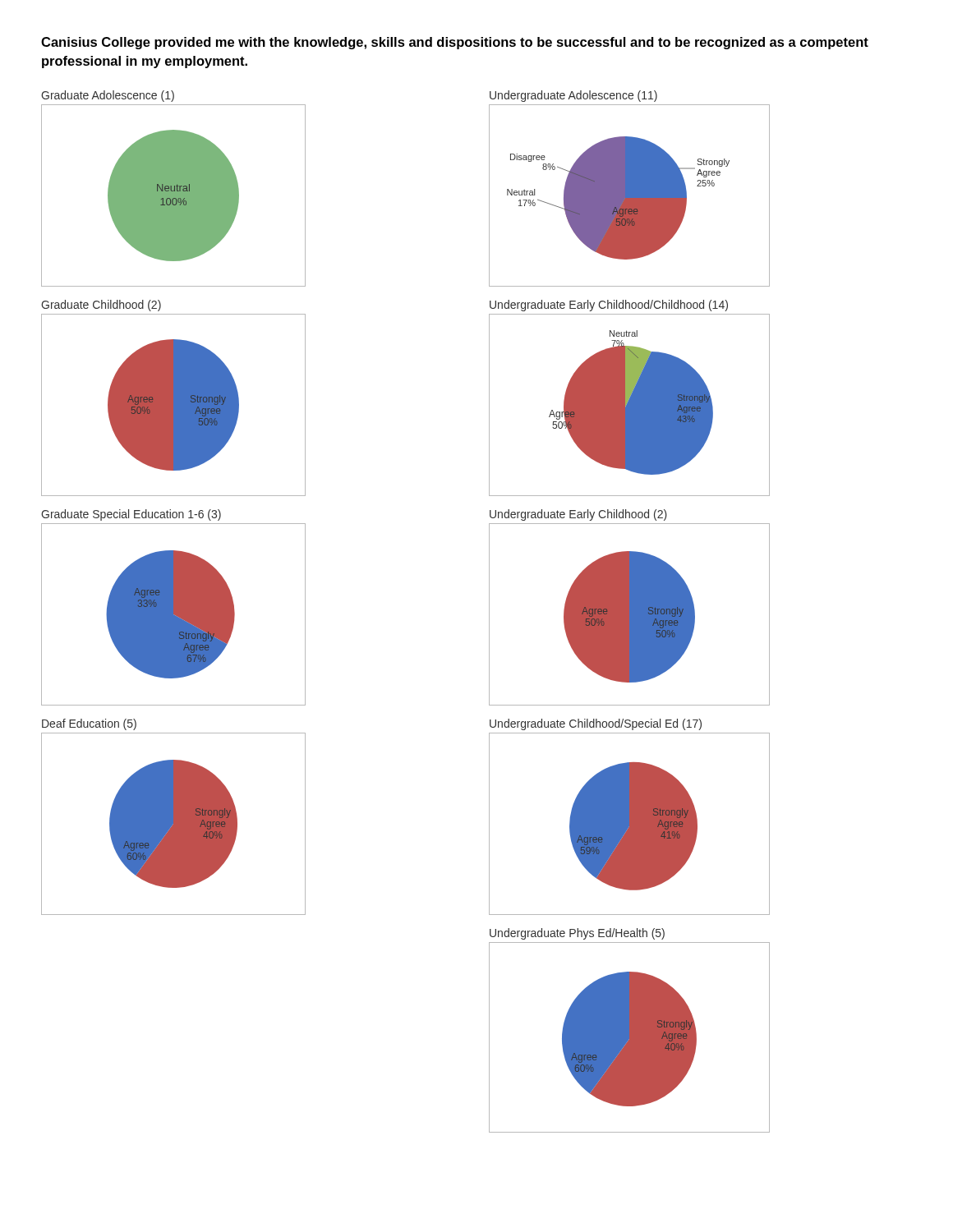Point to the text block starting "Undergraduate Early Childhood/Childhood (14)"

point(609,305)
